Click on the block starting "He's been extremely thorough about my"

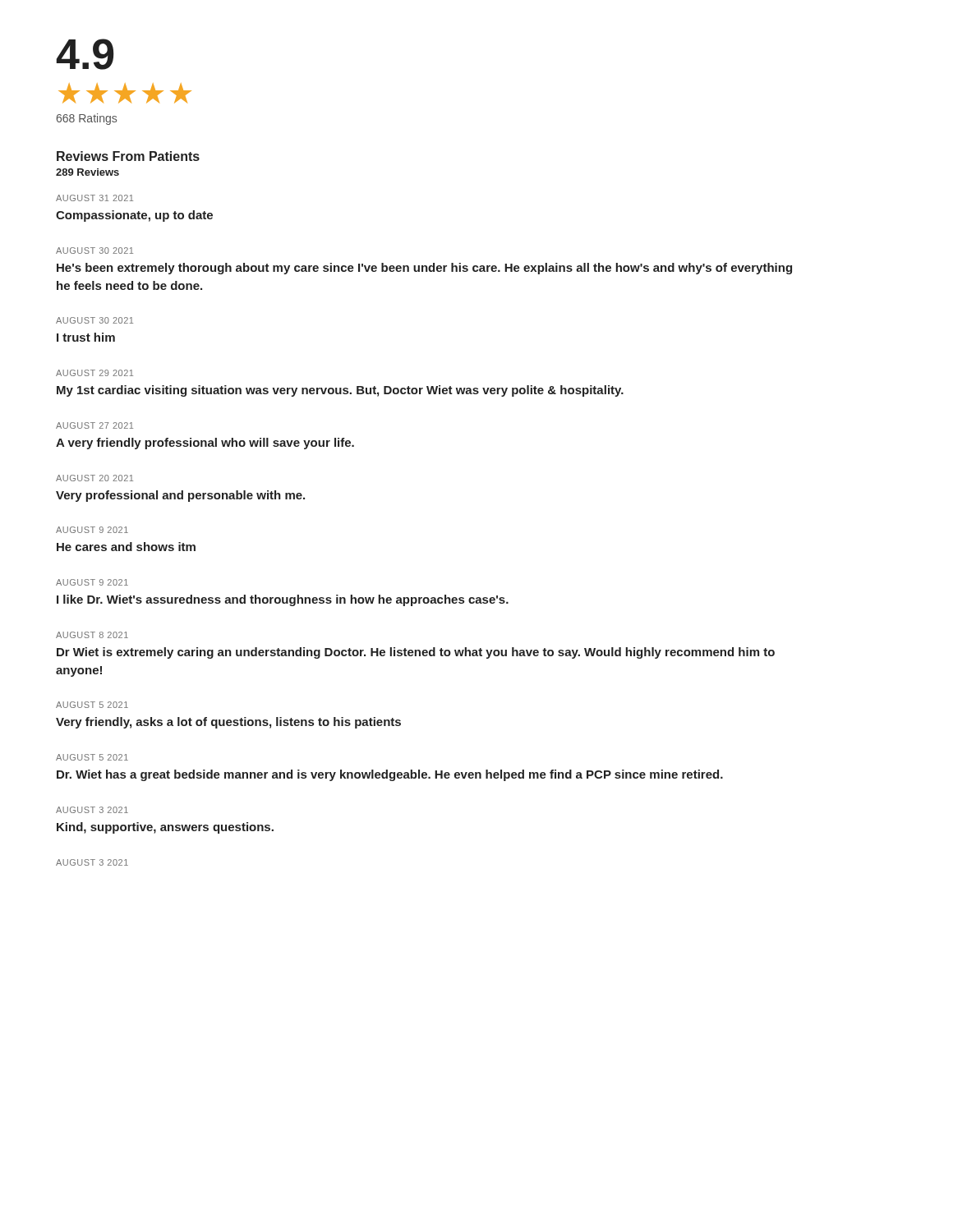pos(424,276)
